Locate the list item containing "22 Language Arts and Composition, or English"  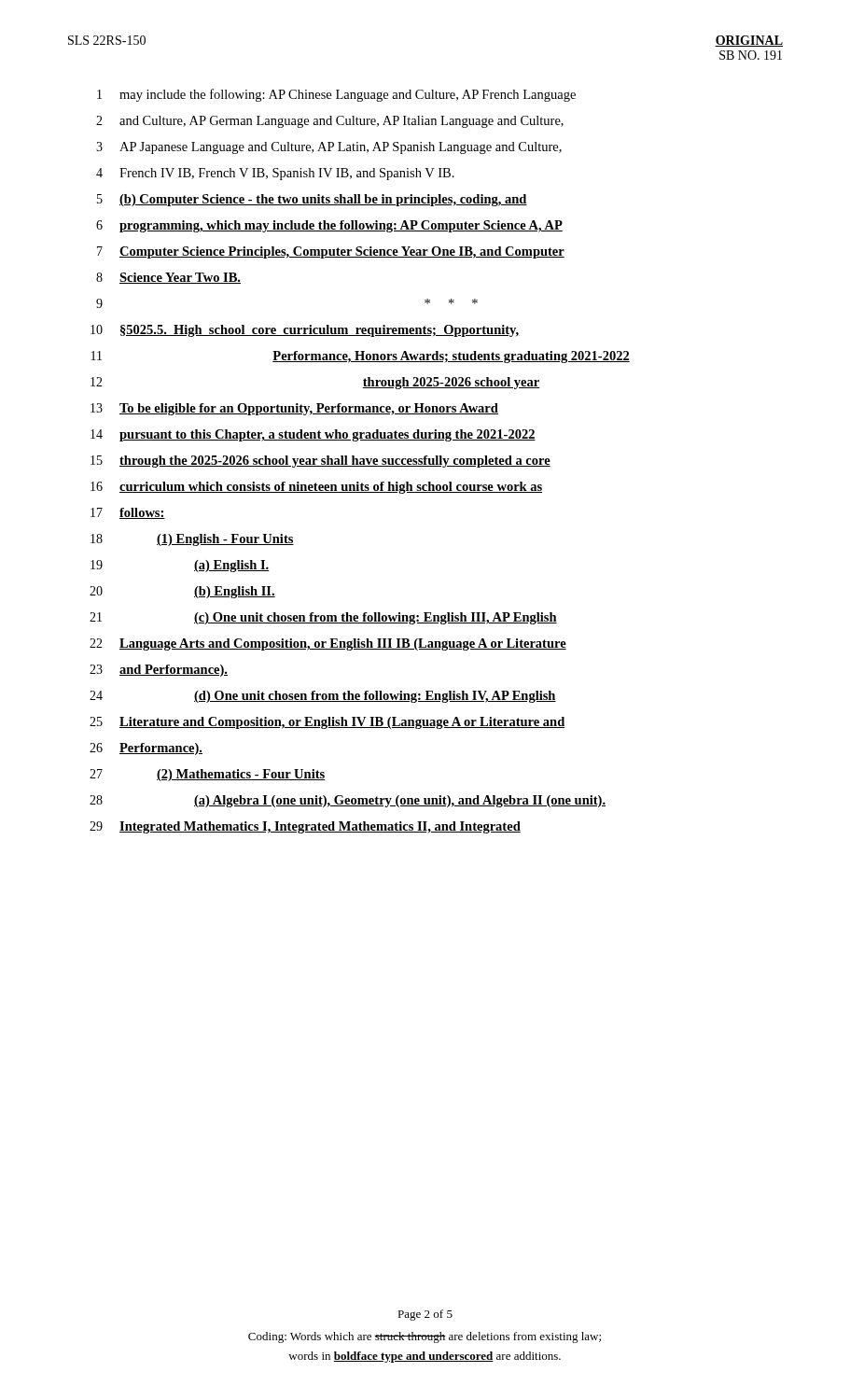tap(425, 644)
